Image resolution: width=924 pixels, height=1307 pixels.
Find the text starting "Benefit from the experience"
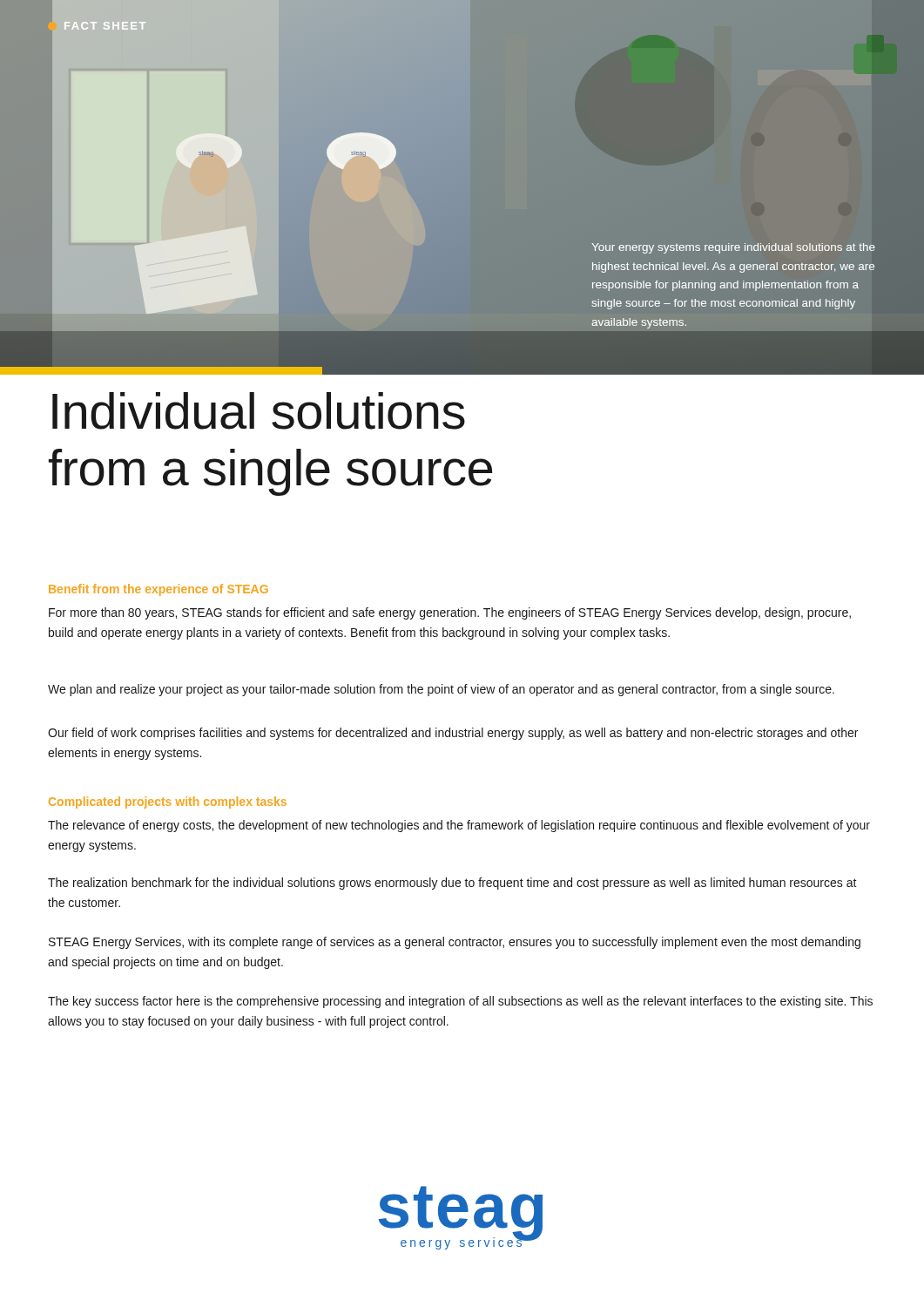point(158,589)
